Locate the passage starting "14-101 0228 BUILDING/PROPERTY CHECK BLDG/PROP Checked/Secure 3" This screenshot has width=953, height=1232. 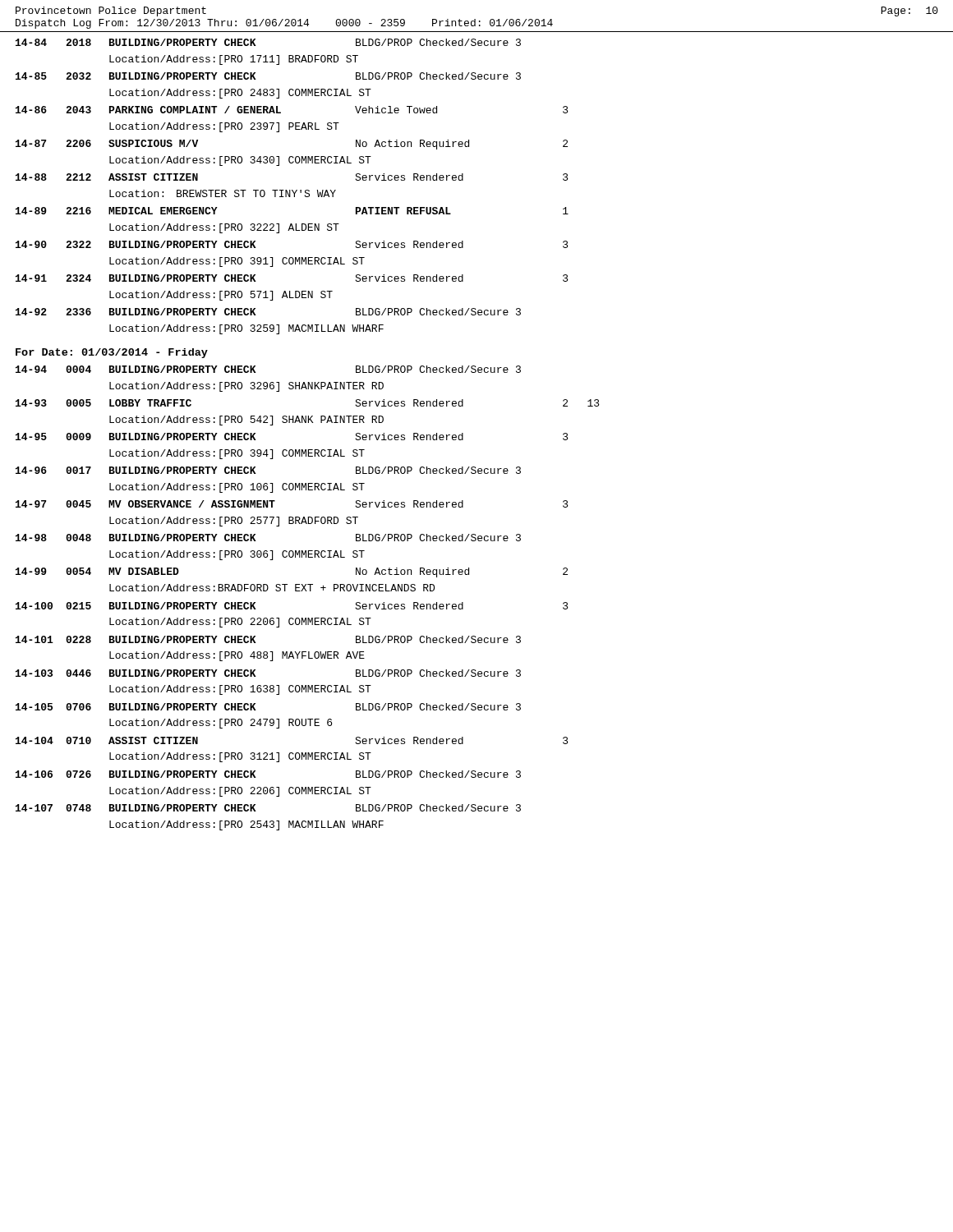coord(476,649)
